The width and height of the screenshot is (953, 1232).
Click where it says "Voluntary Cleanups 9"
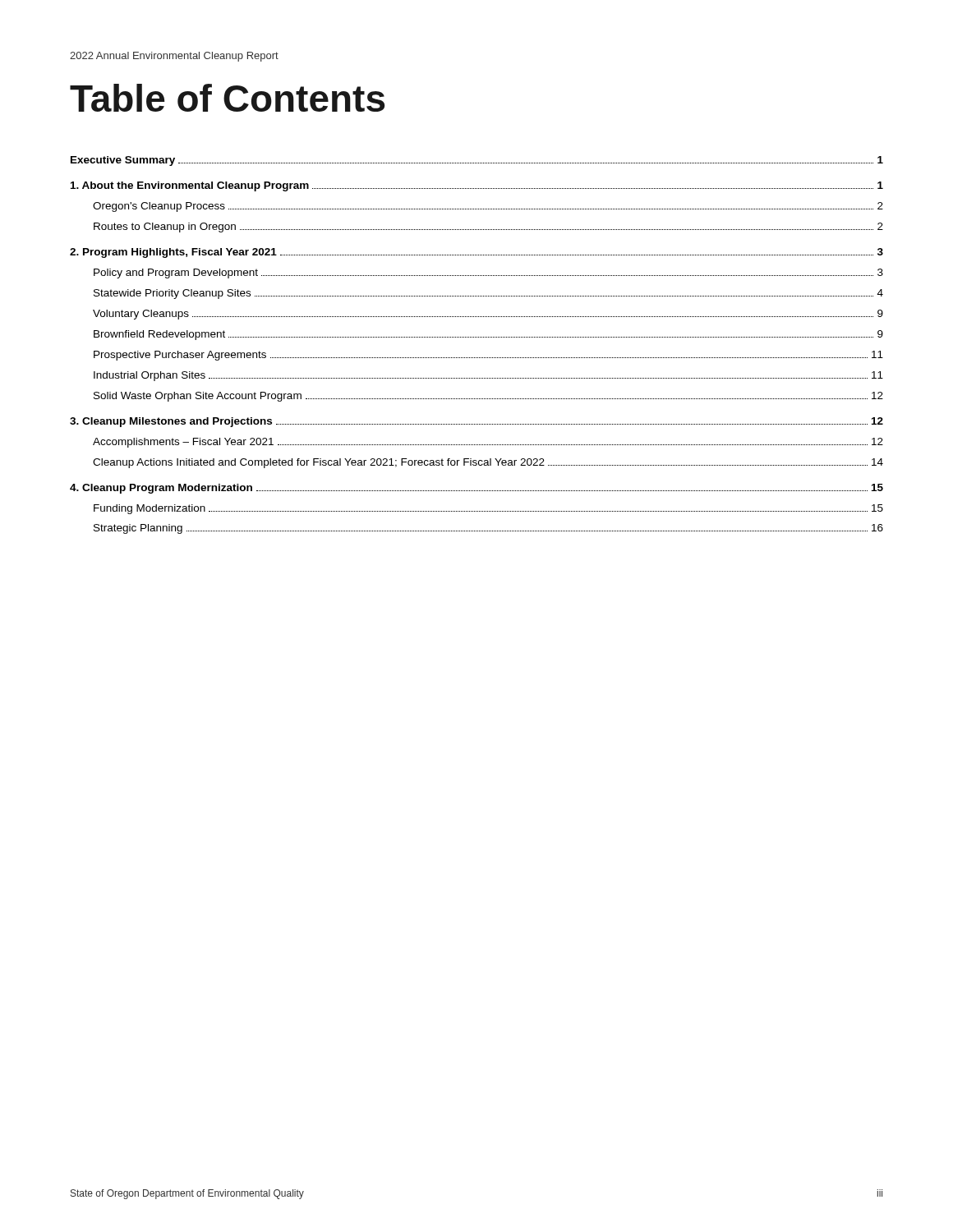pos(488,314)
